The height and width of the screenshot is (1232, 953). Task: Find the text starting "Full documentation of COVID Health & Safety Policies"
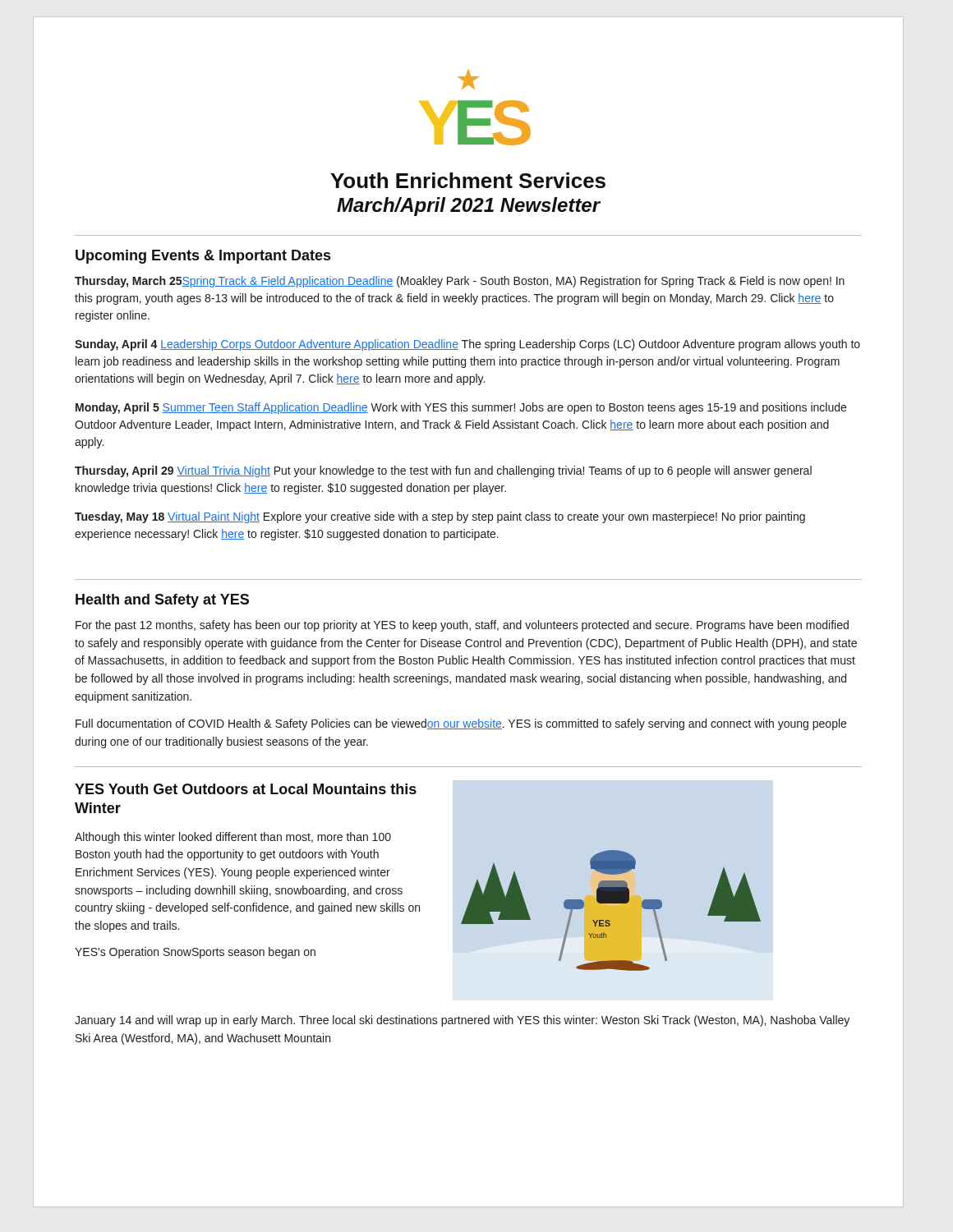(x=461, y=733)
